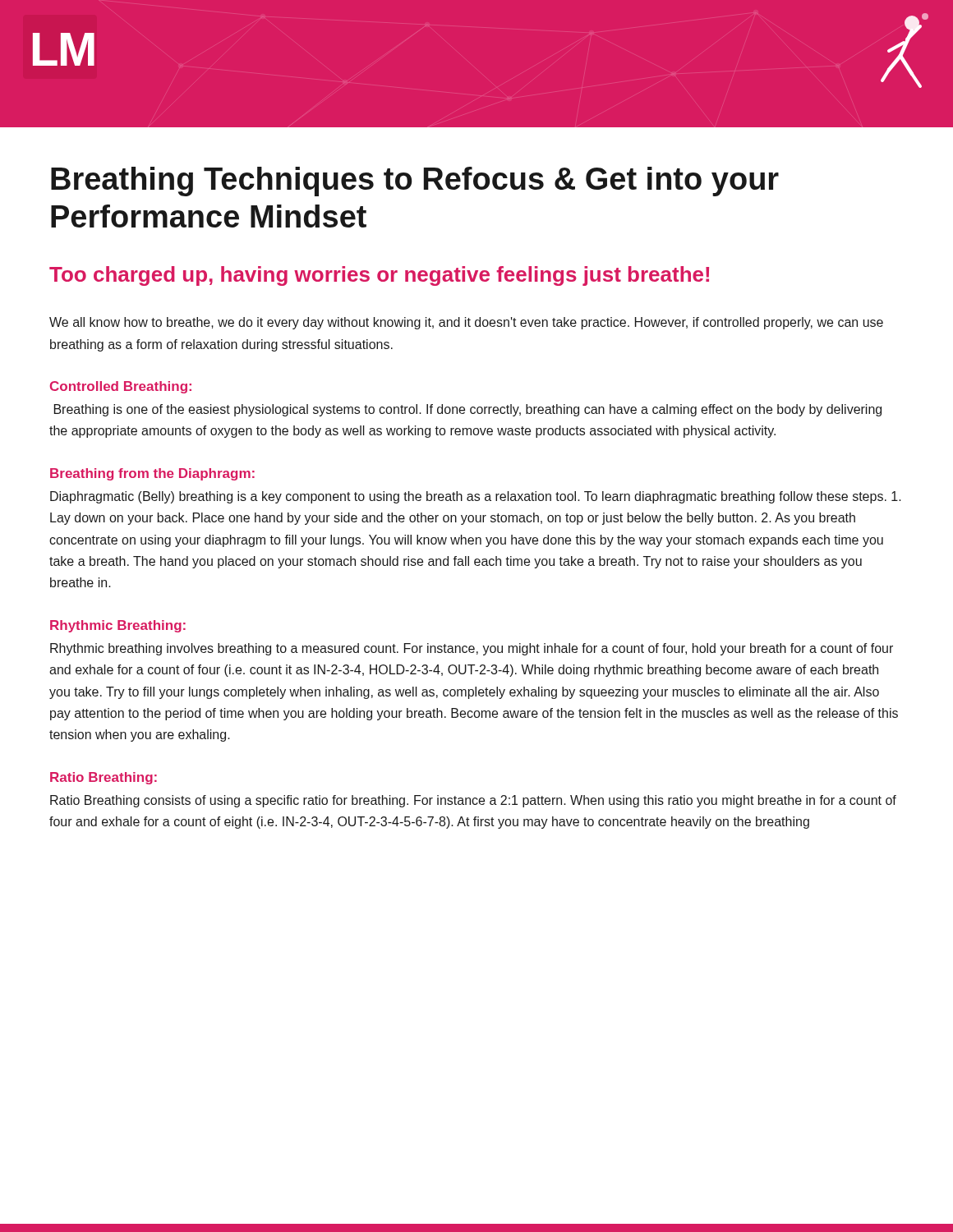Screen dimensions: 1232x953
Task: Select the text block containing "Ratio Breathing consists of using"
Action: click(x=473, y=811)
